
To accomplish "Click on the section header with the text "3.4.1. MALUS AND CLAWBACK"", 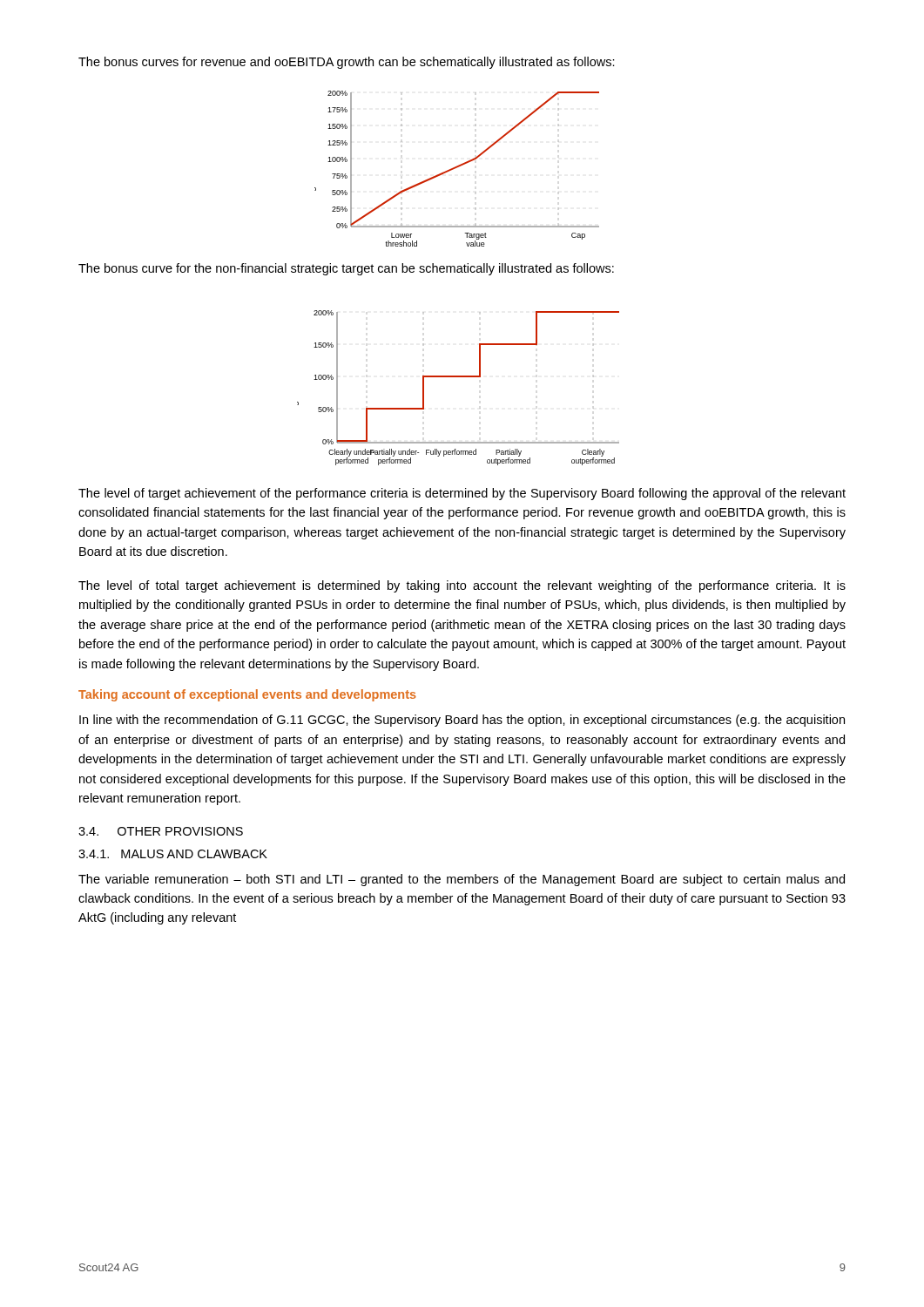I will point(173,853).
